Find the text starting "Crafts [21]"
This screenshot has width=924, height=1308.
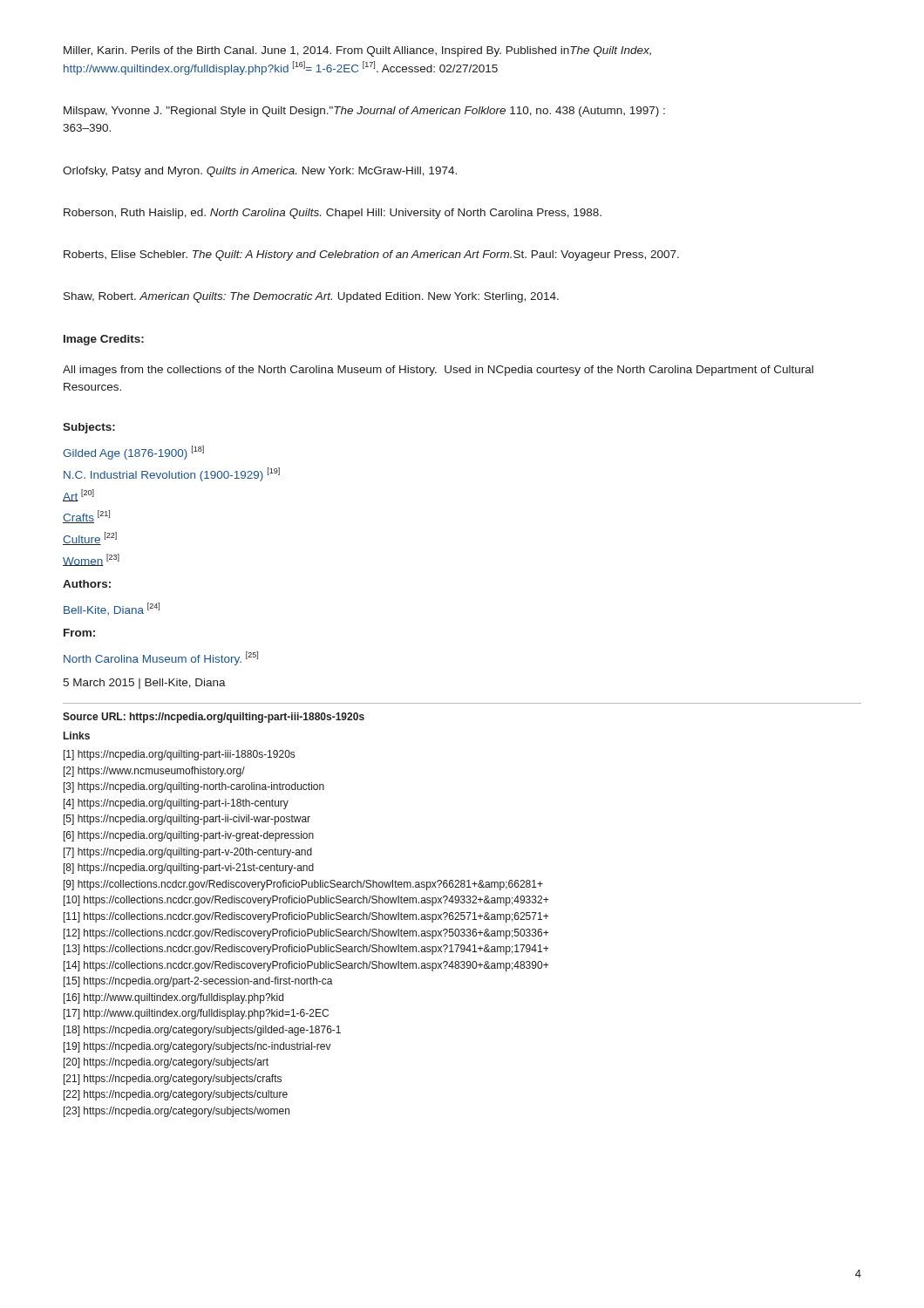(87, 517)
